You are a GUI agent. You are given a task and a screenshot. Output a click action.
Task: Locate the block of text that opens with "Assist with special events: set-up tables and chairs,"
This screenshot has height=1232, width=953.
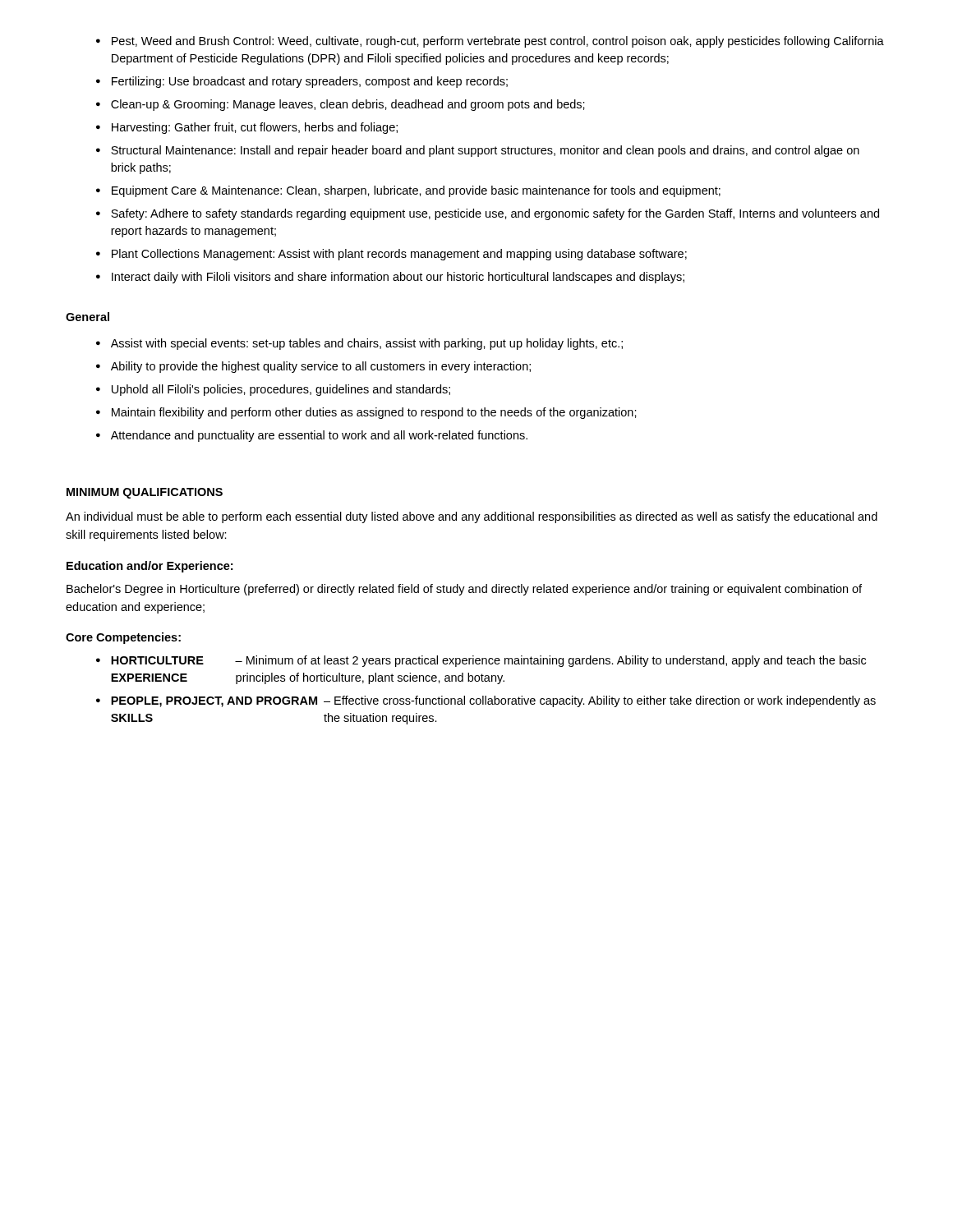tap(491, 344)
